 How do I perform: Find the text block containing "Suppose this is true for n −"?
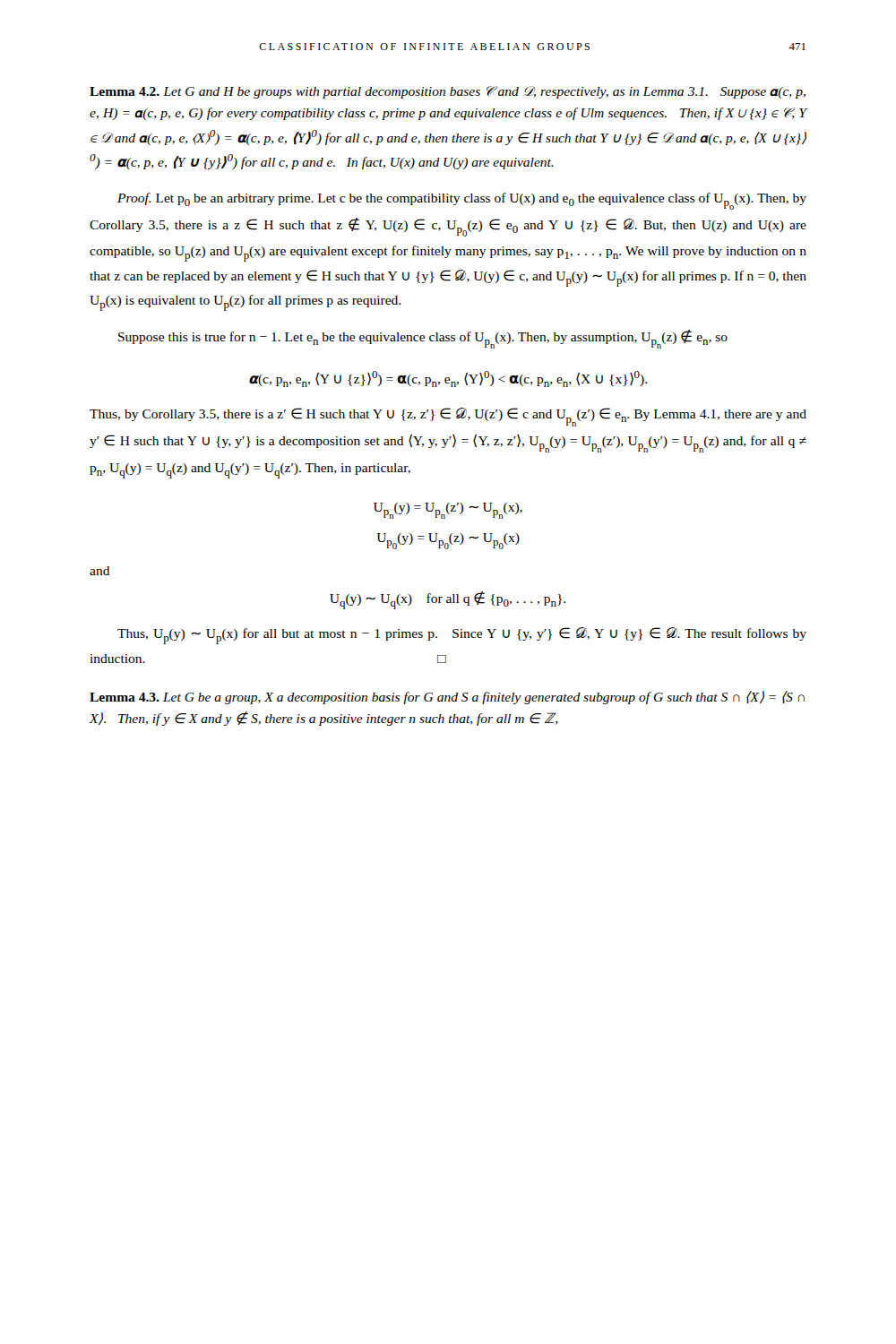[423, 340]
